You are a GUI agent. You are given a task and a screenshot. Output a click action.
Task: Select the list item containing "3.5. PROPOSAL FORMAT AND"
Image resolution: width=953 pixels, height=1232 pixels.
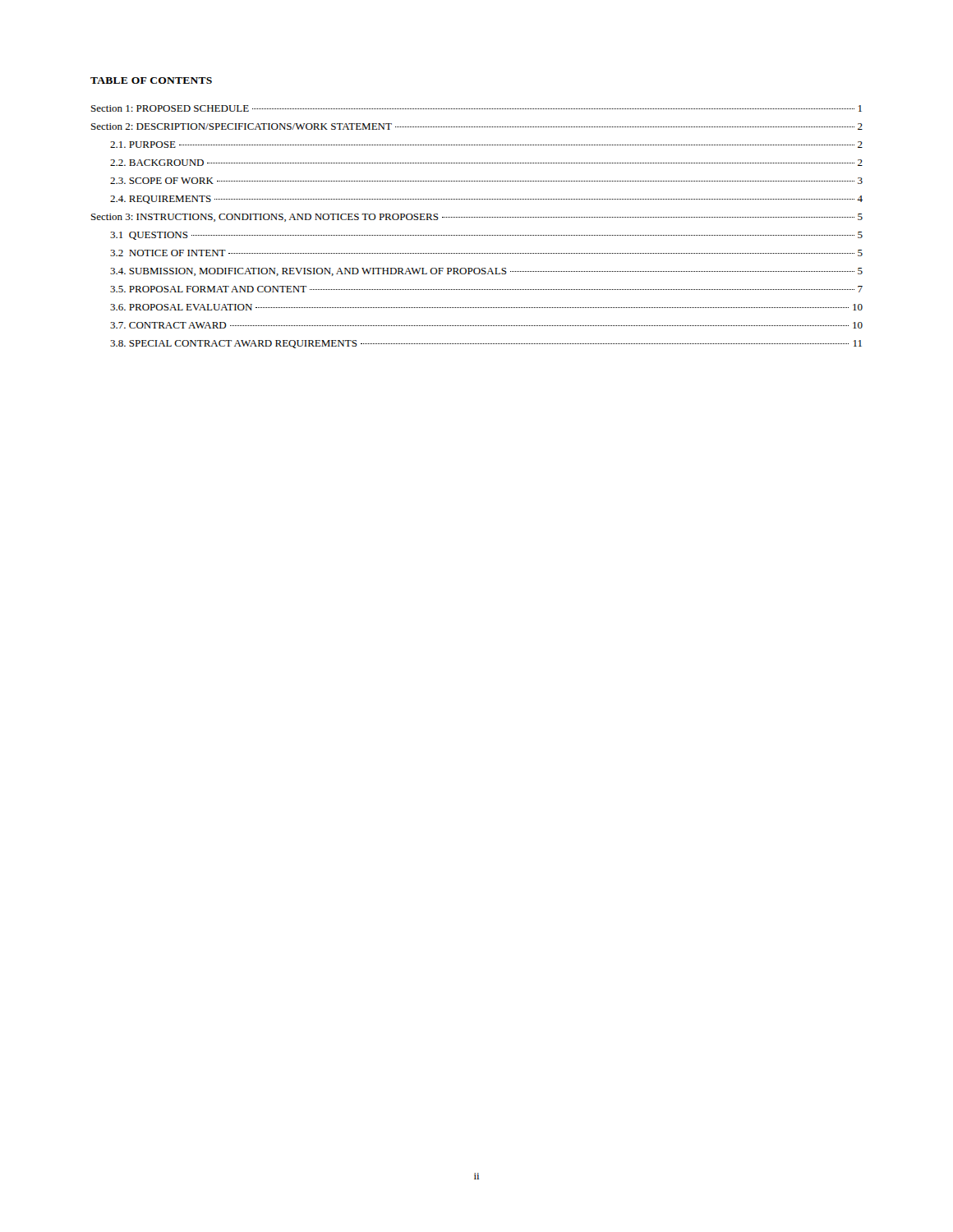click(486, 289)
